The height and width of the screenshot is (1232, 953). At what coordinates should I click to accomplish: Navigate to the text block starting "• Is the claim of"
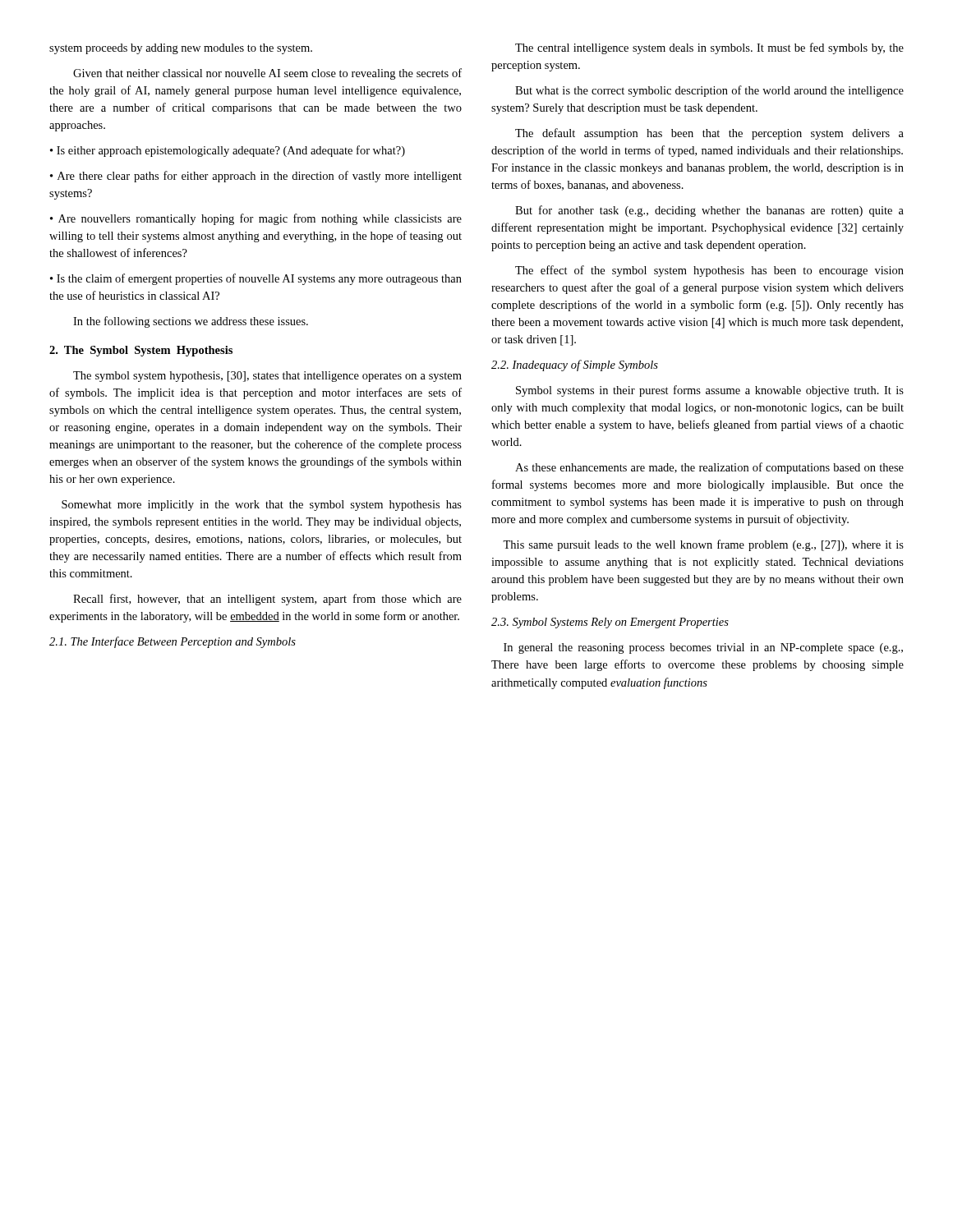point(255,288)
